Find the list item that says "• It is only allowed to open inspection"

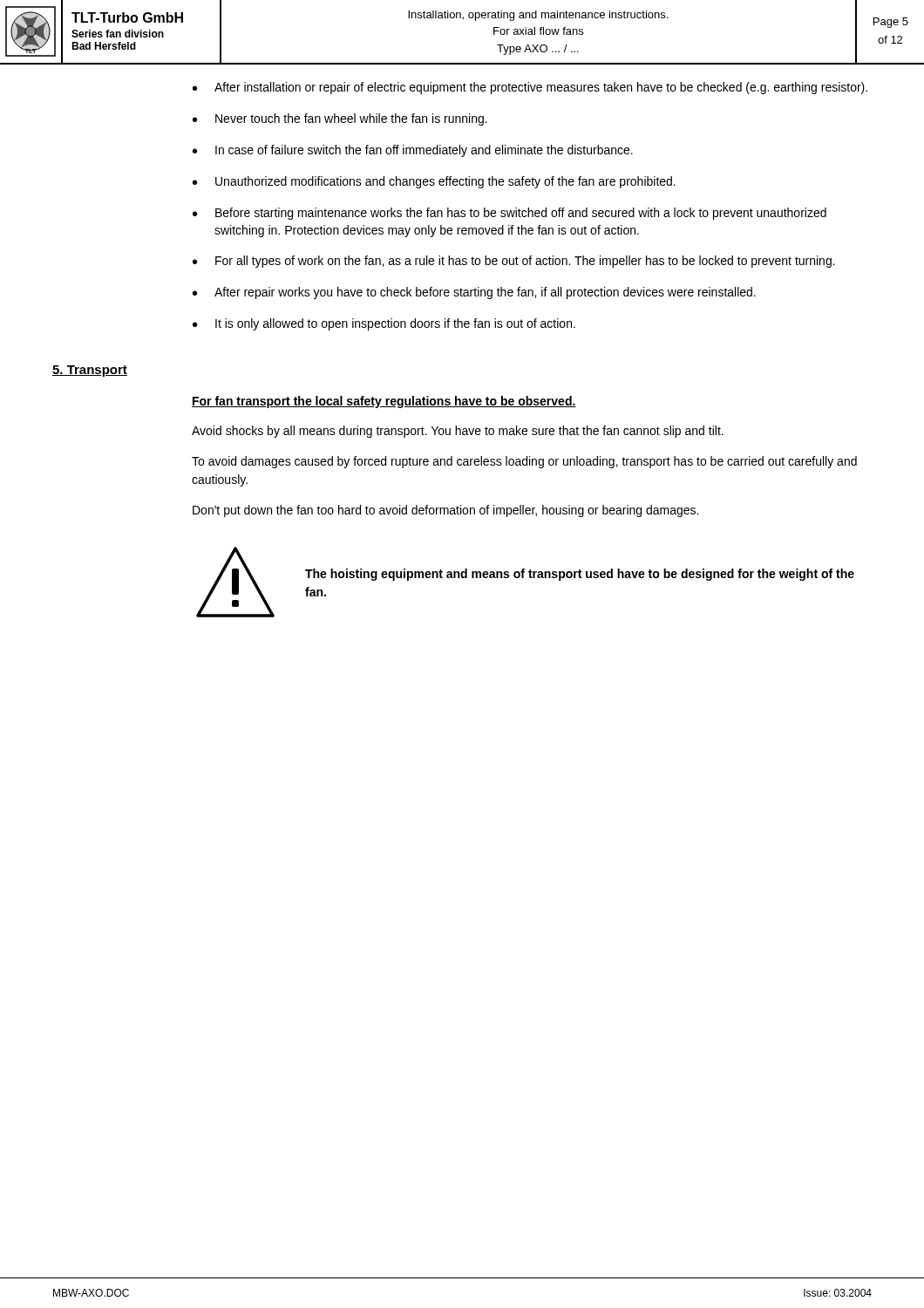point(532,324)
